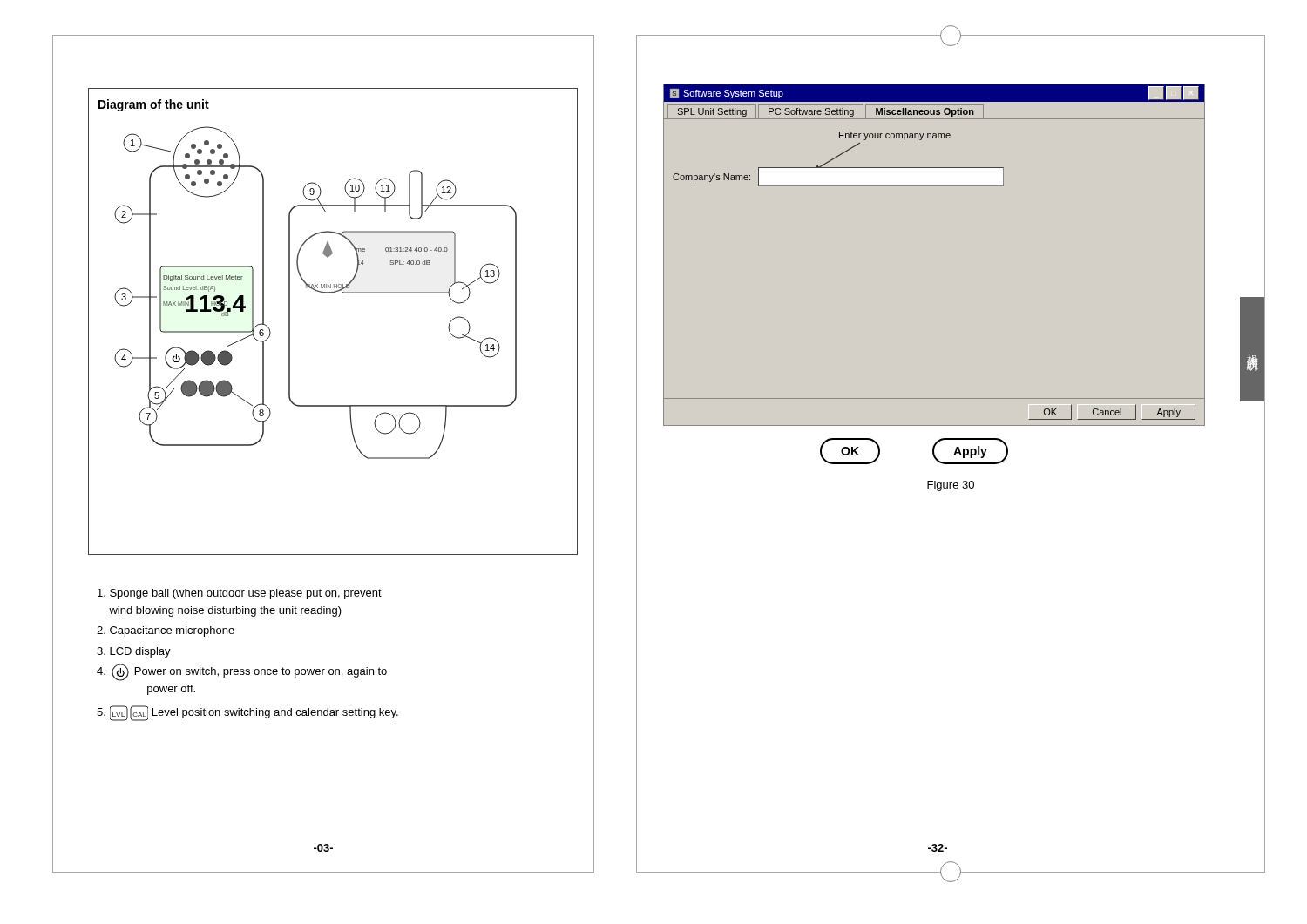1307x924 pixels.
Task: Click where it says "Figure 30"
Action: 951,485
